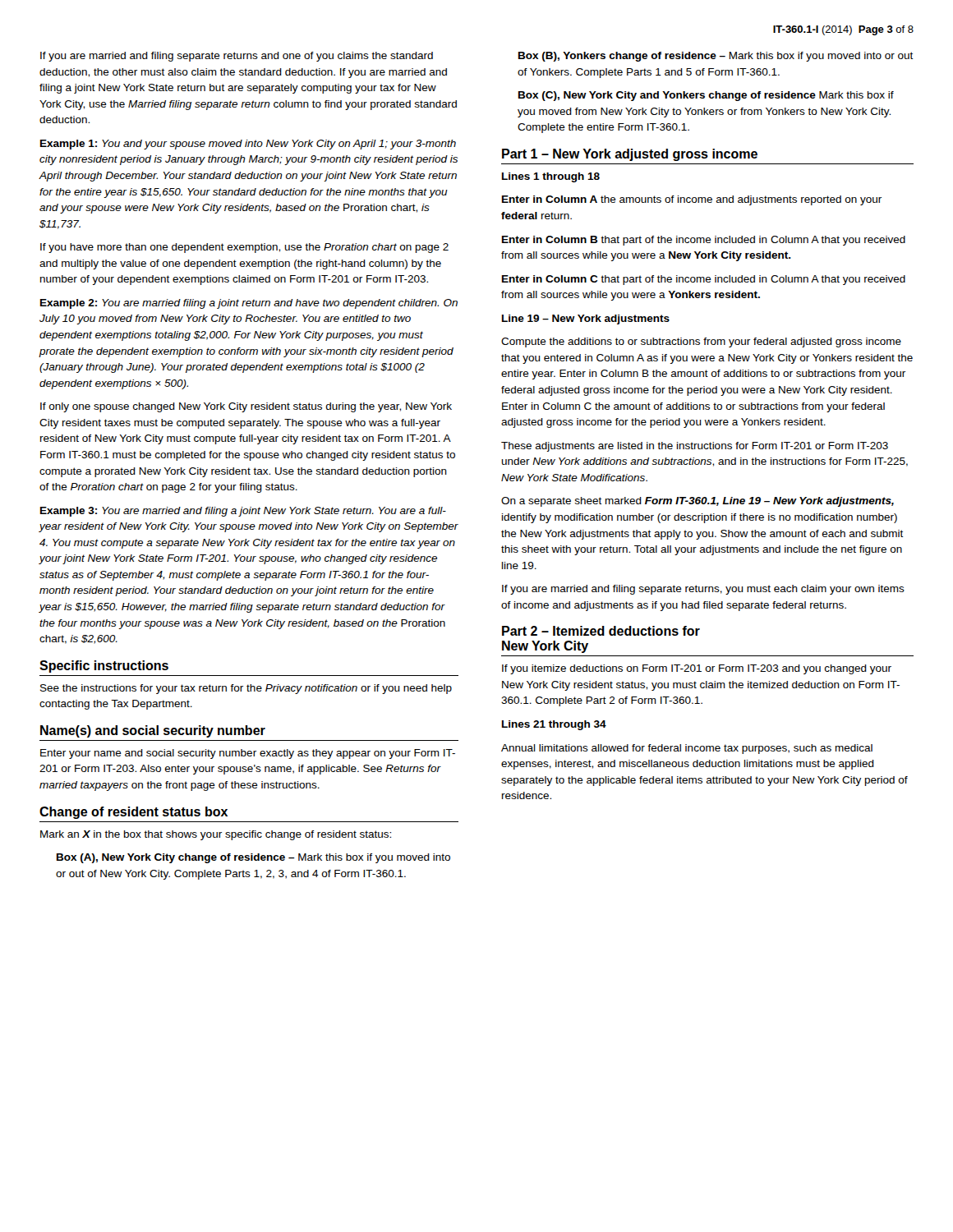
Task: Navigate to the element starting "Enter in Column A the amounts of"
Action: [707, 208]
